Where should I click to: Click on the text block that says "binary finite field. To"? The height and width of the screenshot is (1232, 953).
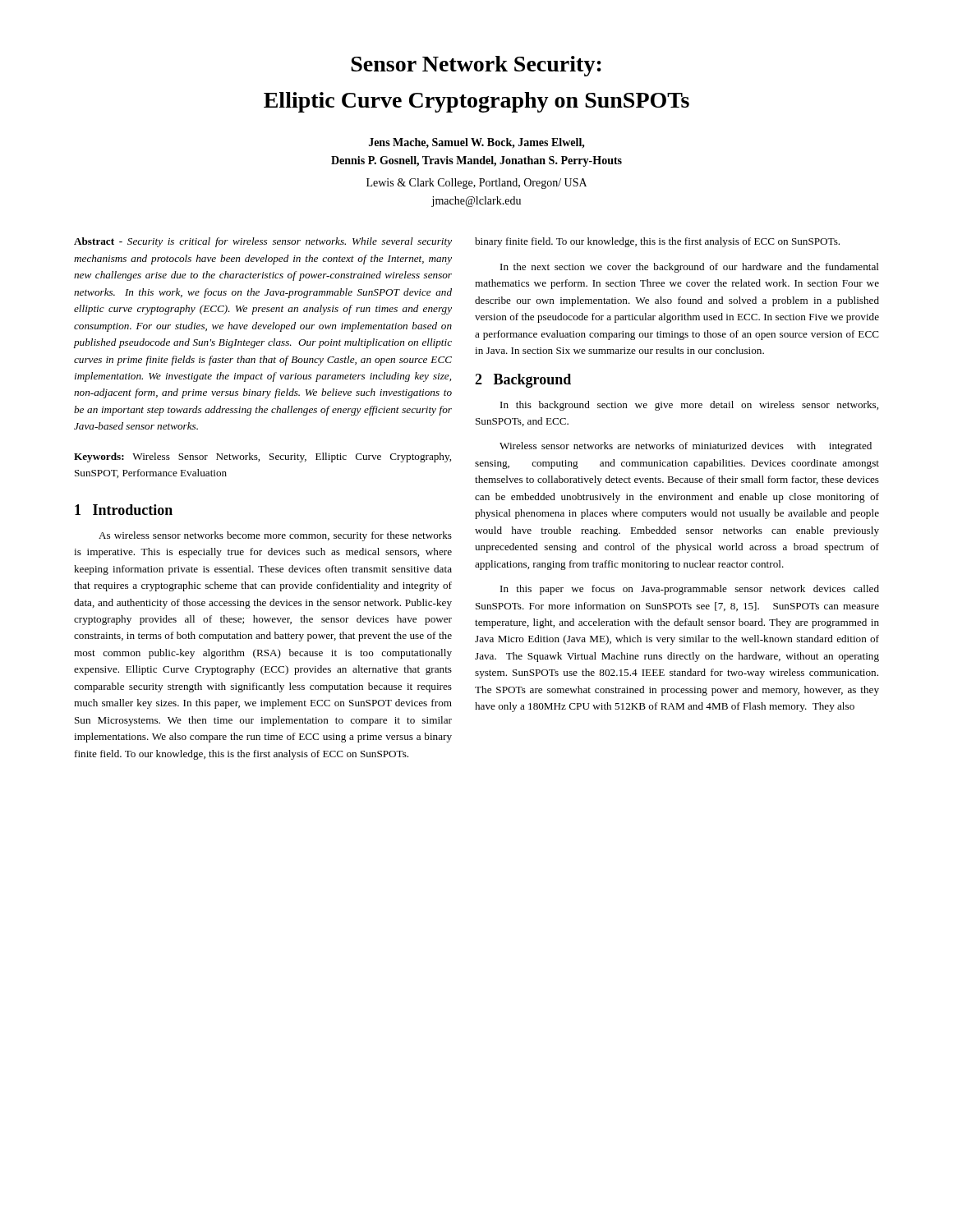[658, 241]
